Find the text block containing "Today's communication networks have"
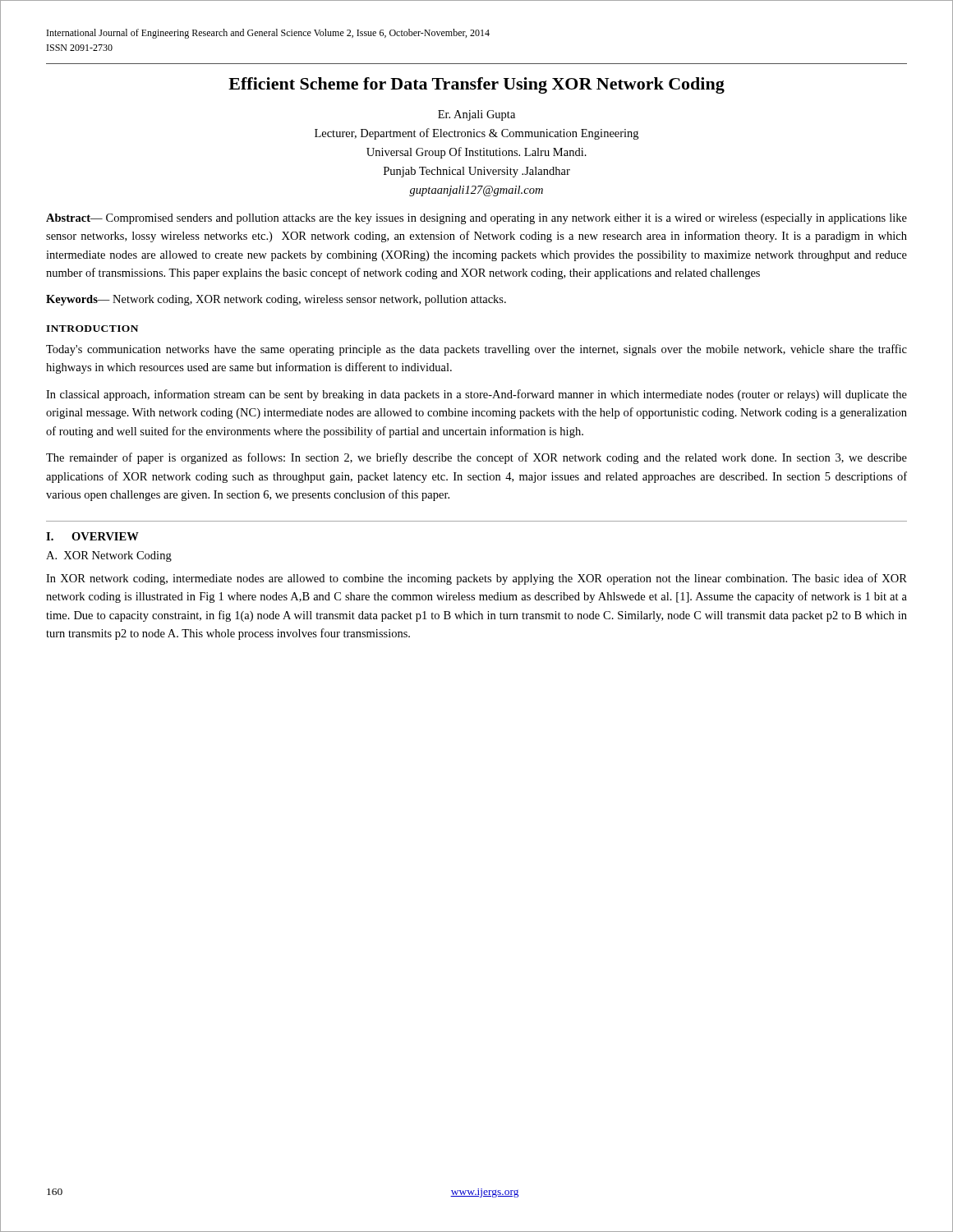The image size is (953, 1232). coord(476,358)
